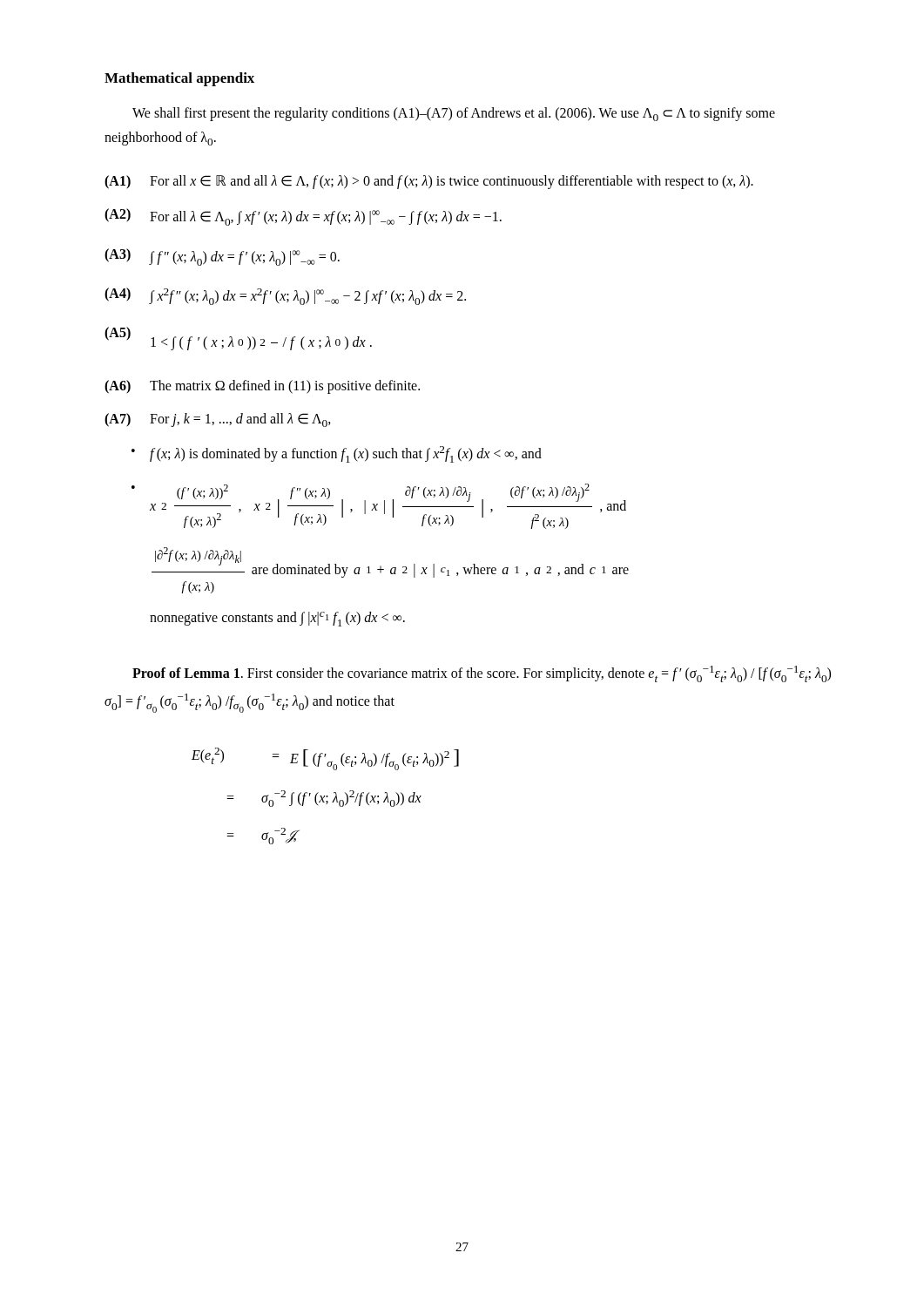Locate the formula that says "(A5) 1 < ∫"
Screen dimensions: 1307x924
[x=238, y=339]
